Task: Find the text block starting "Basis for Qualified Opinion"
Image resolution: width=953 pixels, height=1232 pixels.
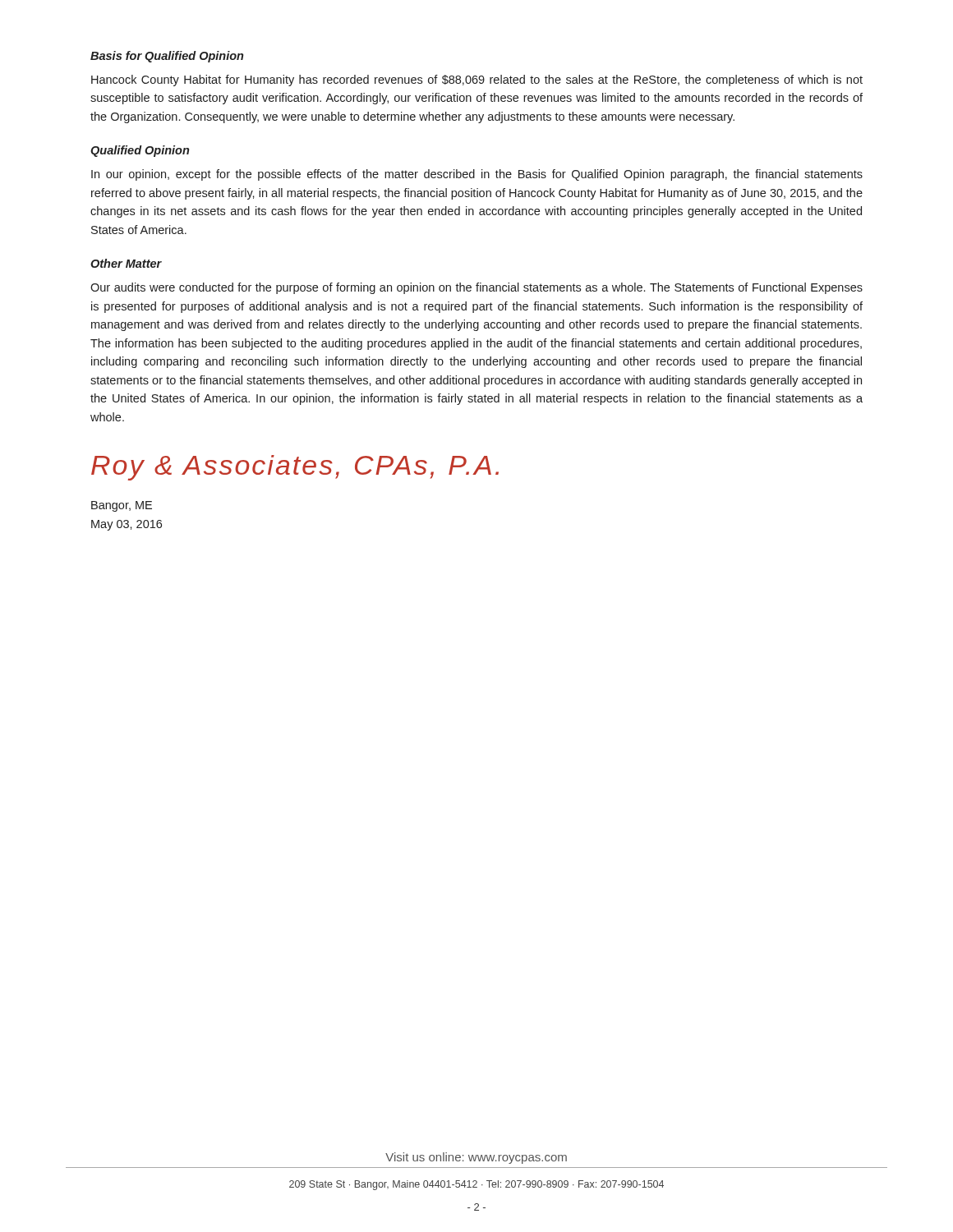Action: click(x=167, y=56)
